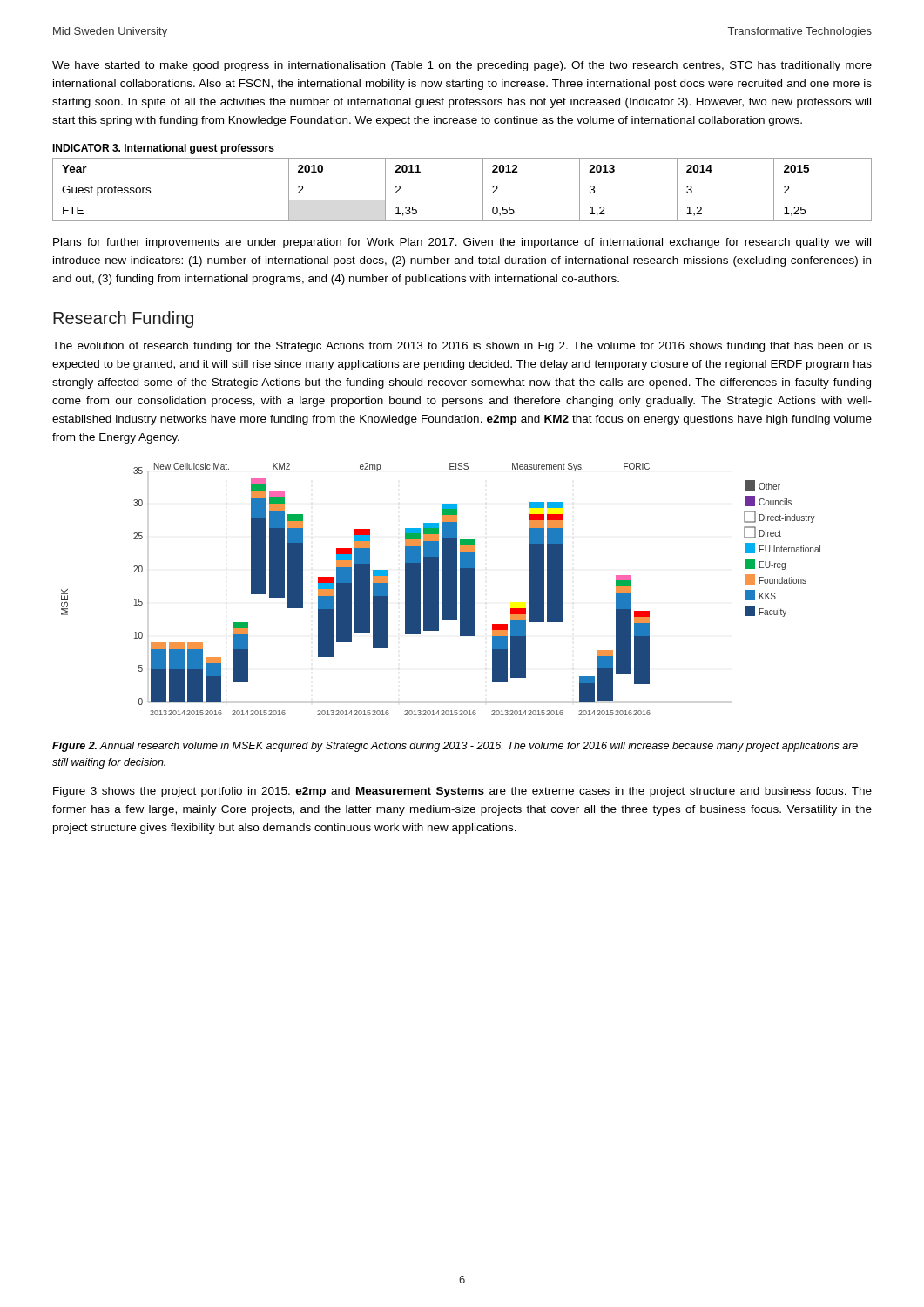Select the stacked bar chart
Viewport: 924px width, 1307px height.
[462, 598]
